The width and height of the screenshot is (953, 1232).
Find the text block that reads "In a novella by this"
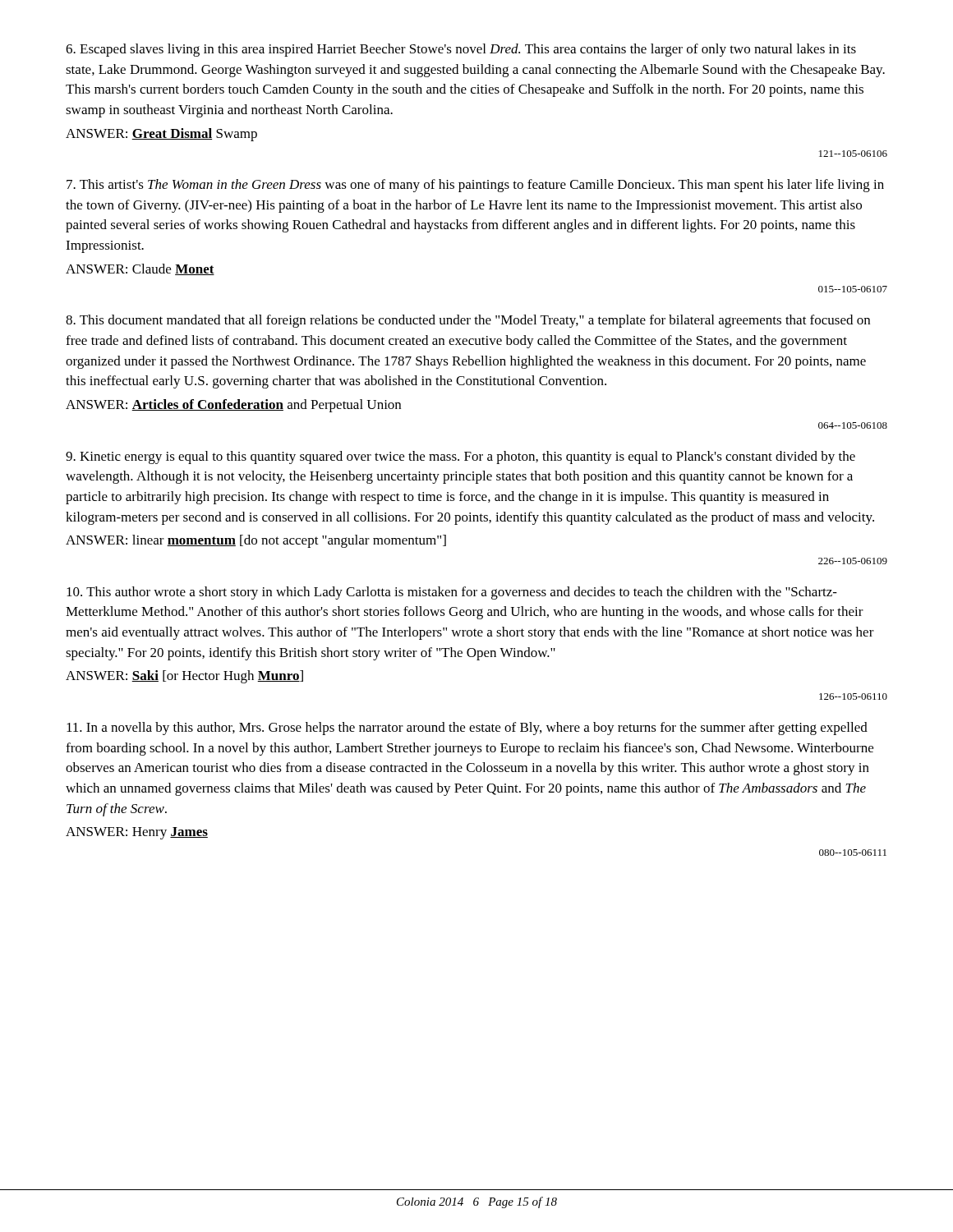(476, 780)
